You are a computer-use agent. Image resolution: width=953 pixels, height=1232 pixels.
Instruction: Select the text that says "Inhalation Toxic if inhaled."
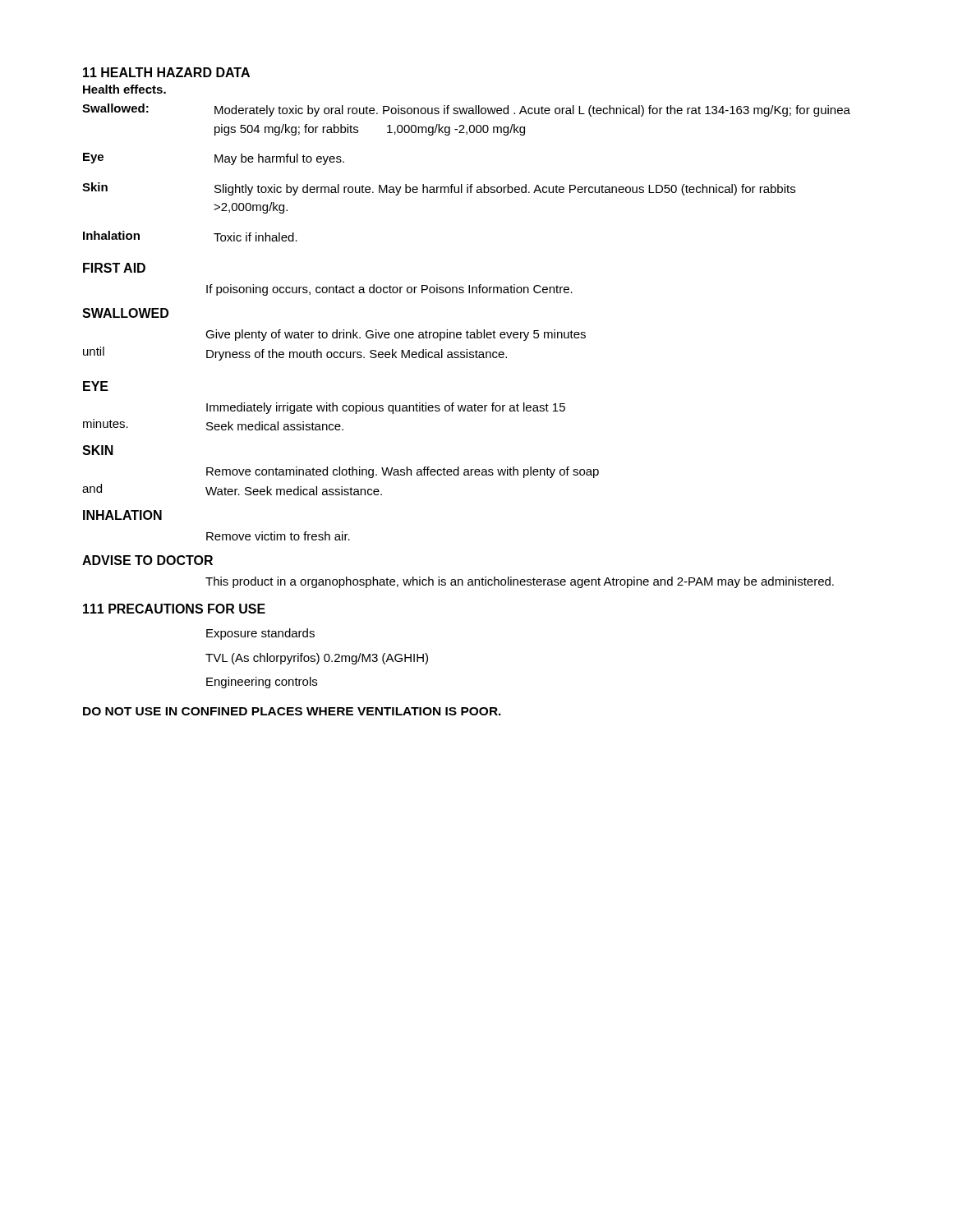[x=116, y=236]
